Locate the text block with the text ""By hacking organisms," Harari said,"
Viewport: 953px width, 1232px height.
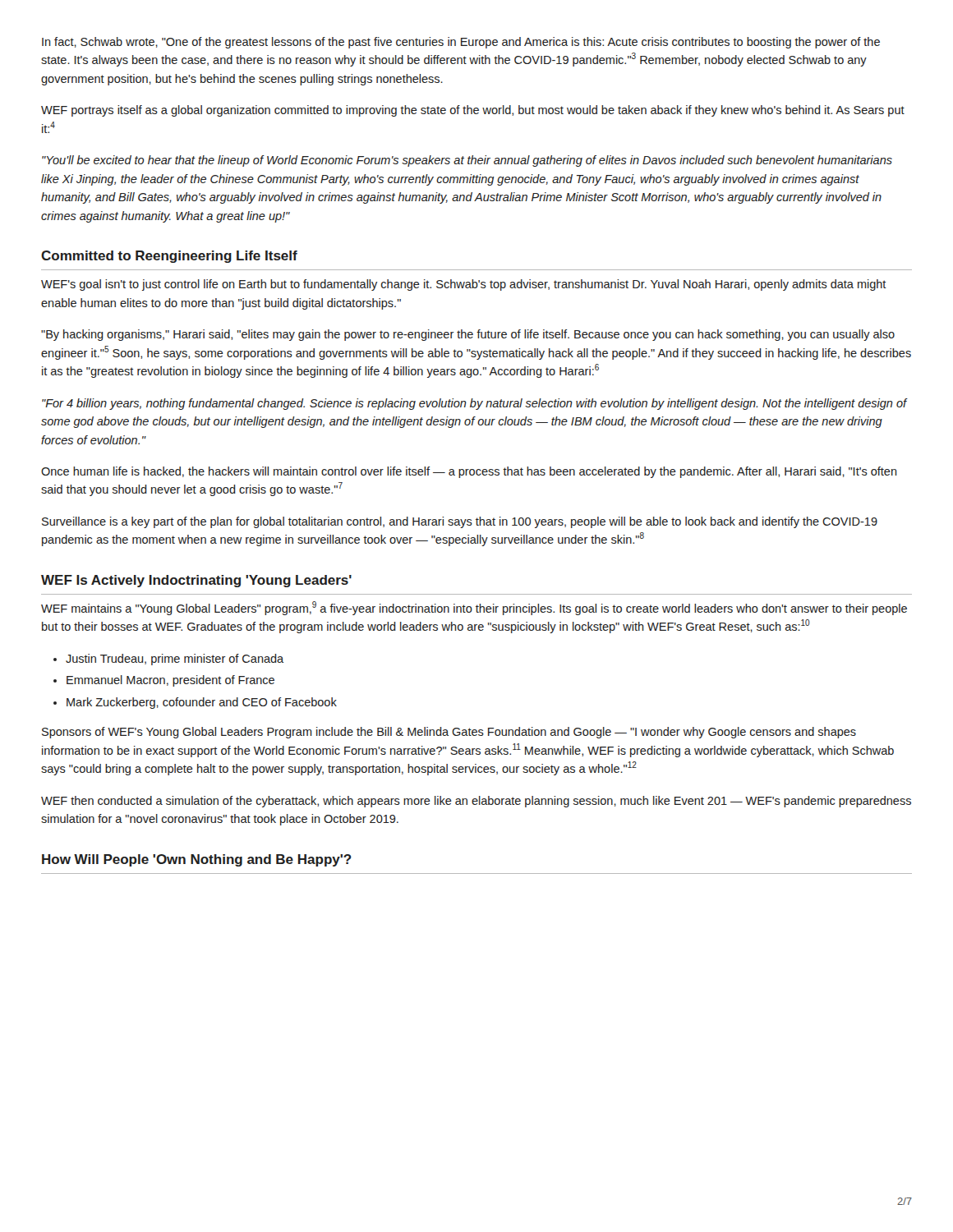pyautogui.click(x=476, y=353)
